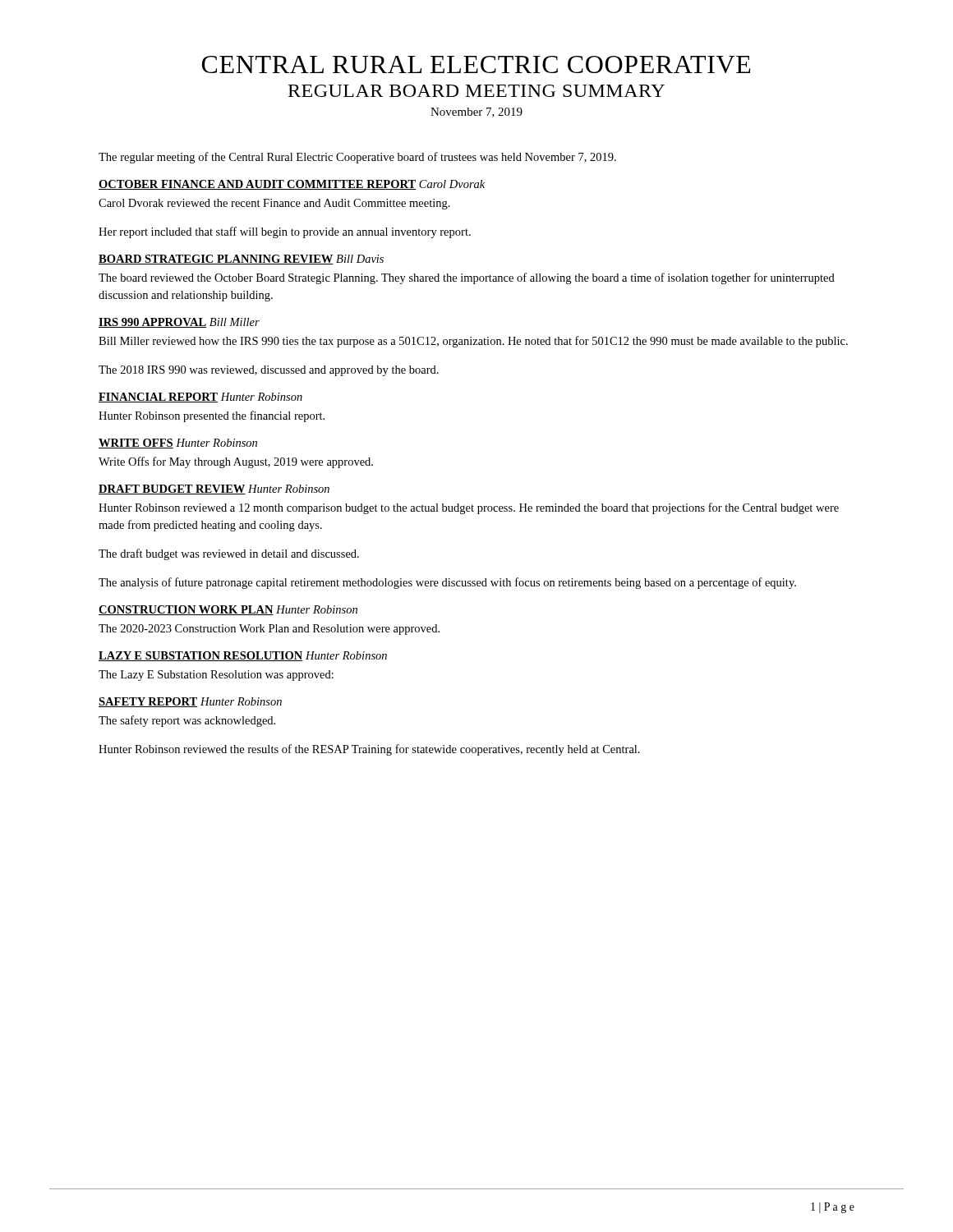Find the passage starting "CENTRAL RURAL ELECTRIC"

pos(476,84)
